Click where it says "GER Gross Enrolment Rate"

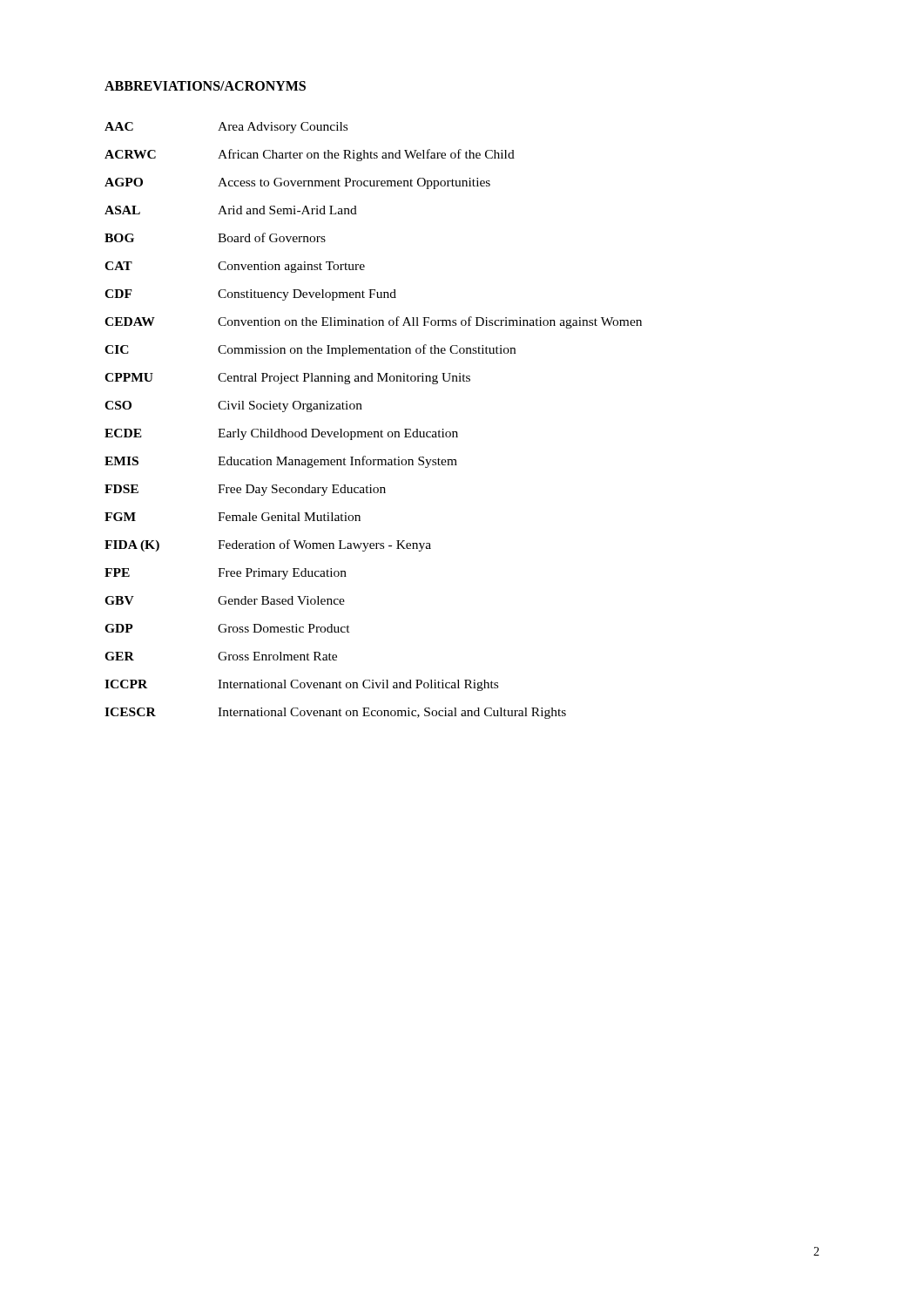[x=221, y=656]
